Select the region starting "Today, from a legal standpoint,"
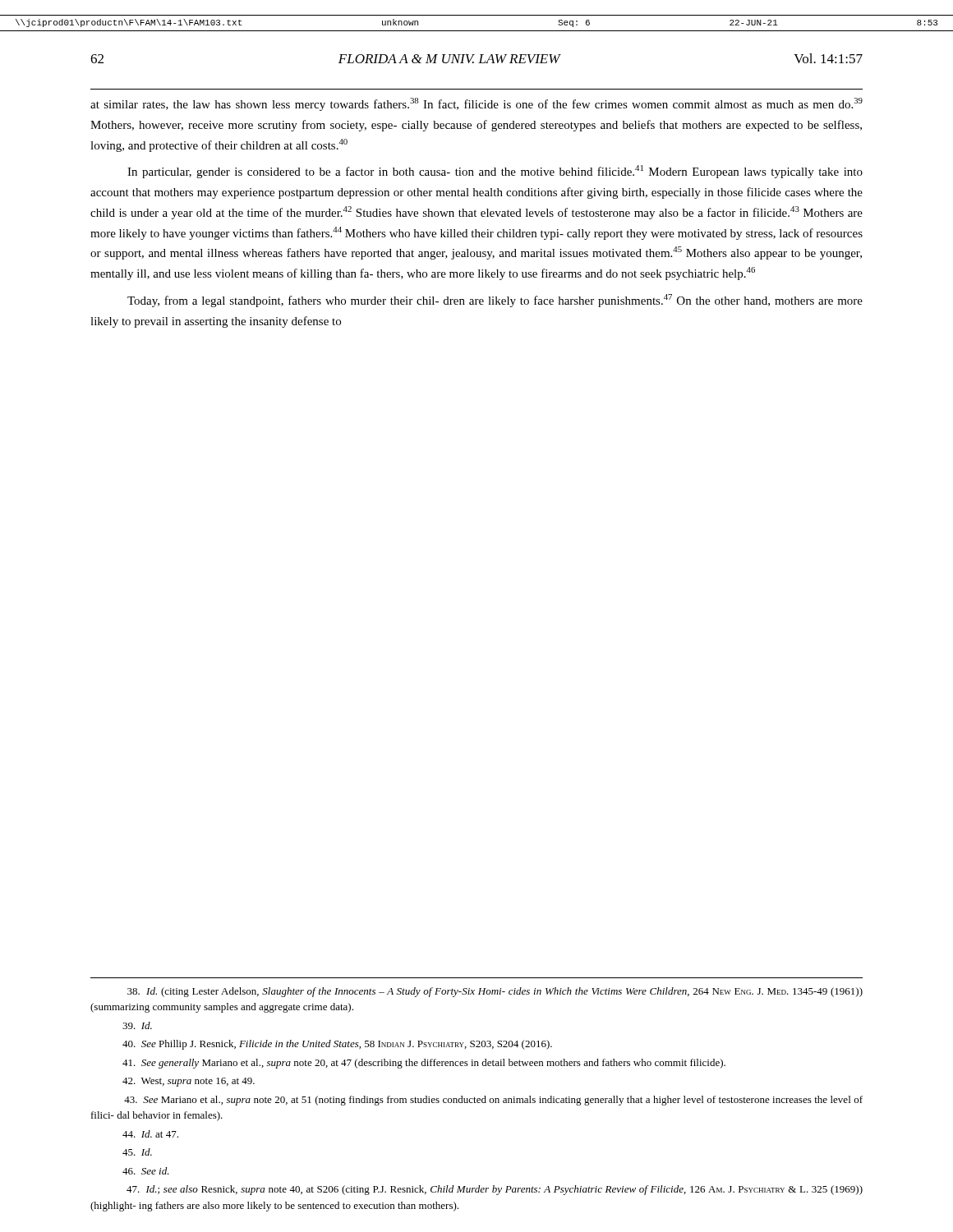The image size is (953, 1232). point(476,311)
